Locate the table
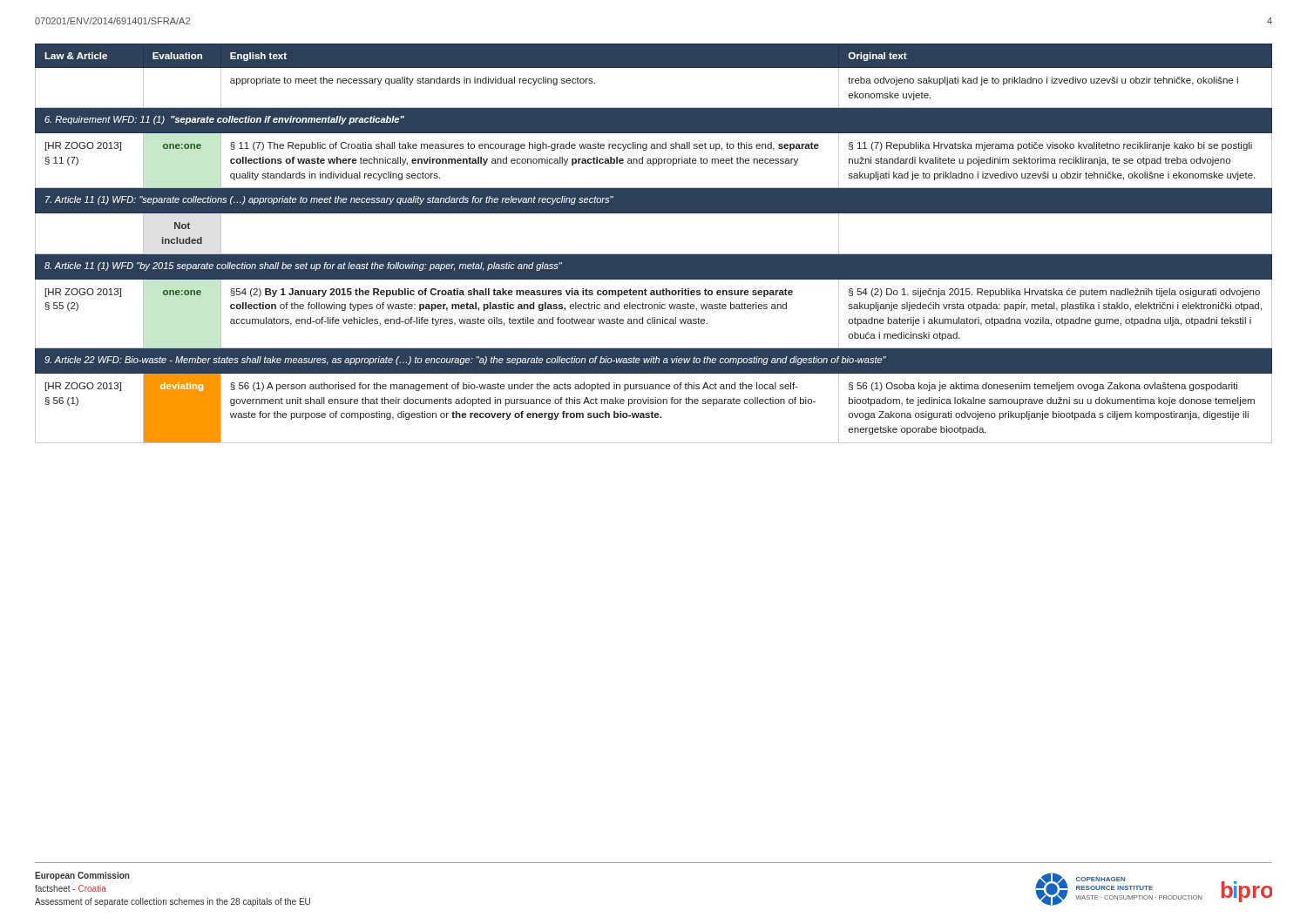 pyautogui.click(x=654, y=243)
